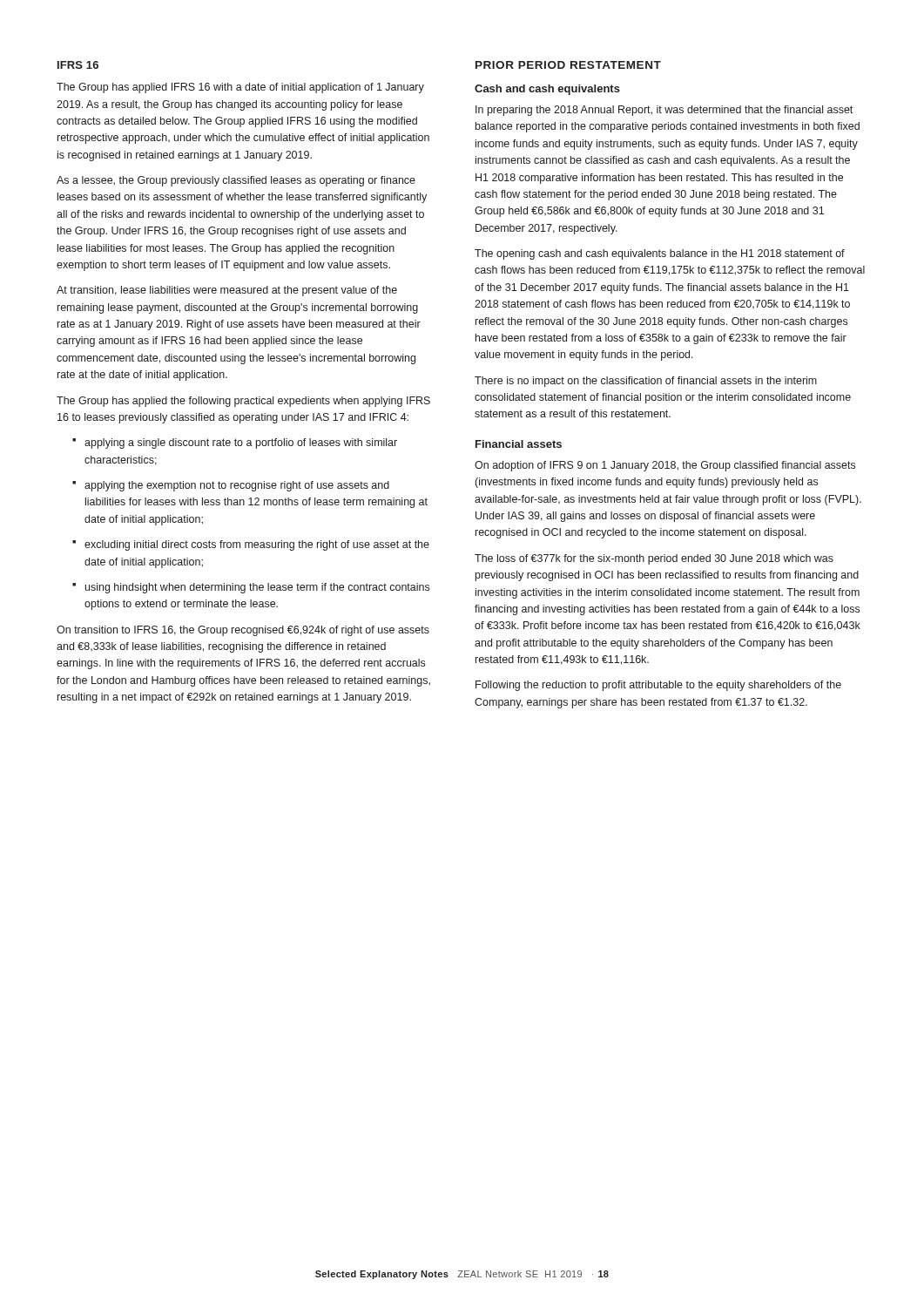Select the passage starting "In preparing the 2018 Annual Report,"
Image resolution: width=924 pixels, height=1307 pixels.
click(x=671, y=170)
